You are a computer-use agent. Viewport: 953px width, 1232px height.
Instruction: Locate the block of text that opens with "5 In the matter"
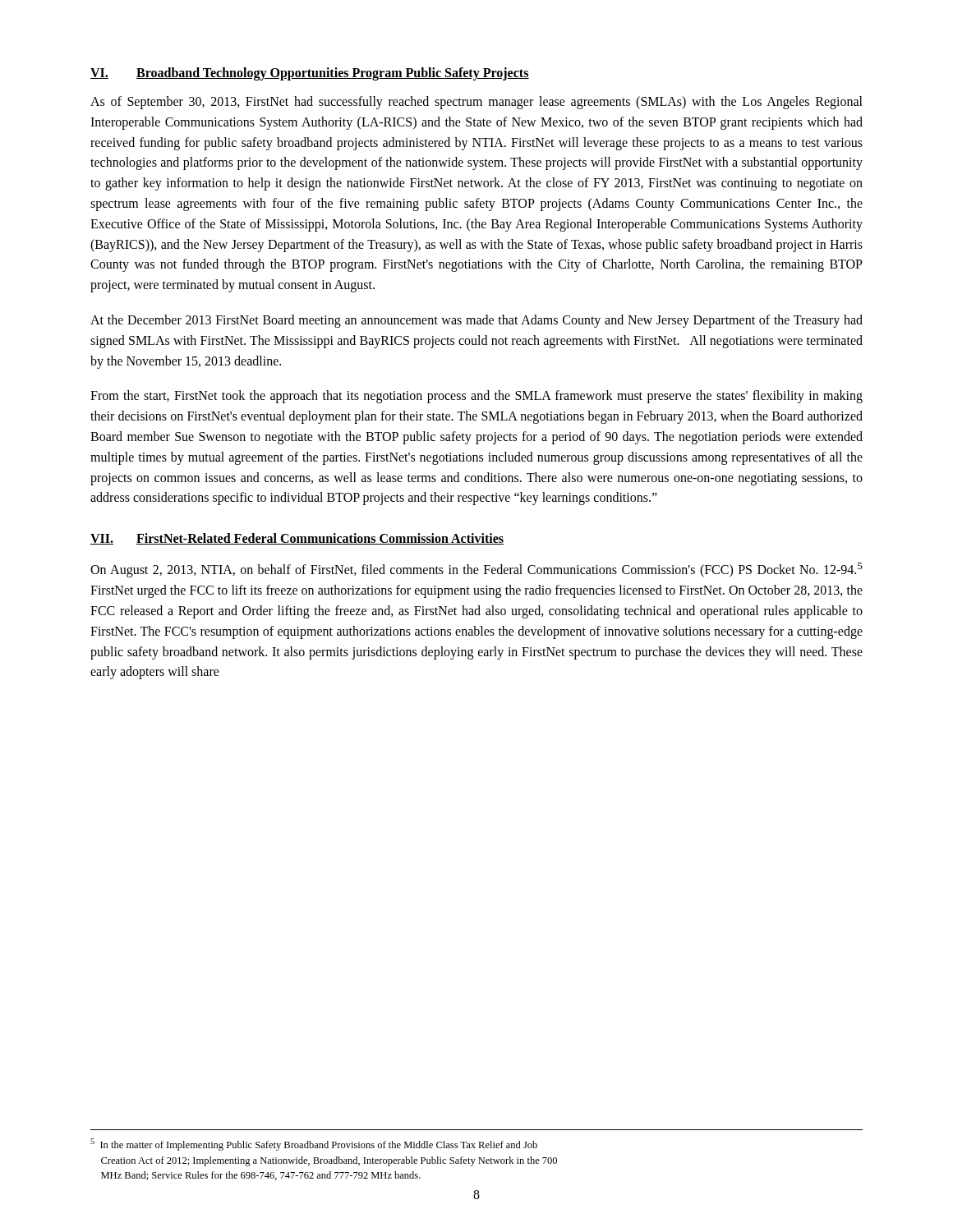324,1159
